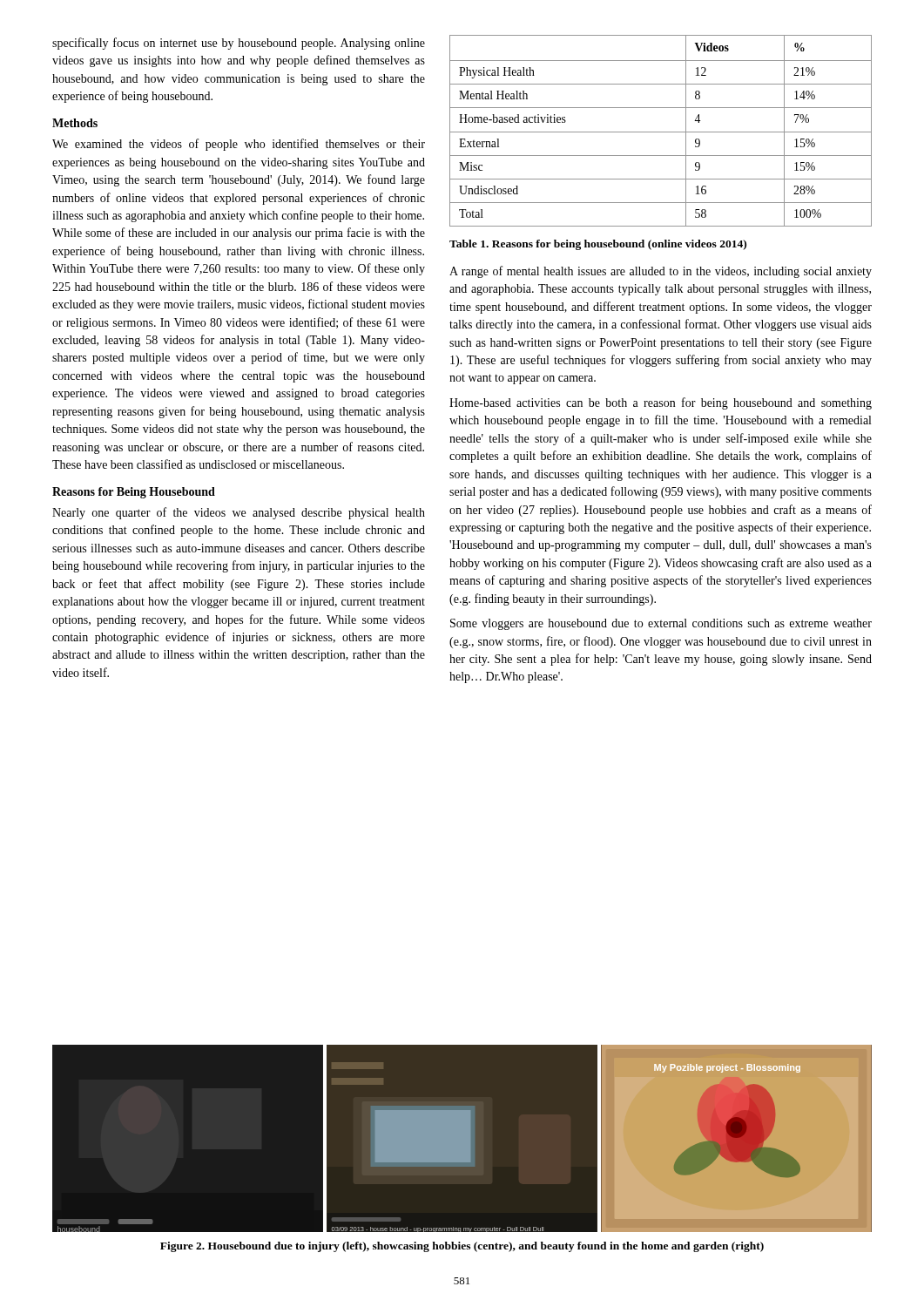Locate the text block with the text "We examined the videos of"
Screen dimensions: 1307x924
[239, 305]
